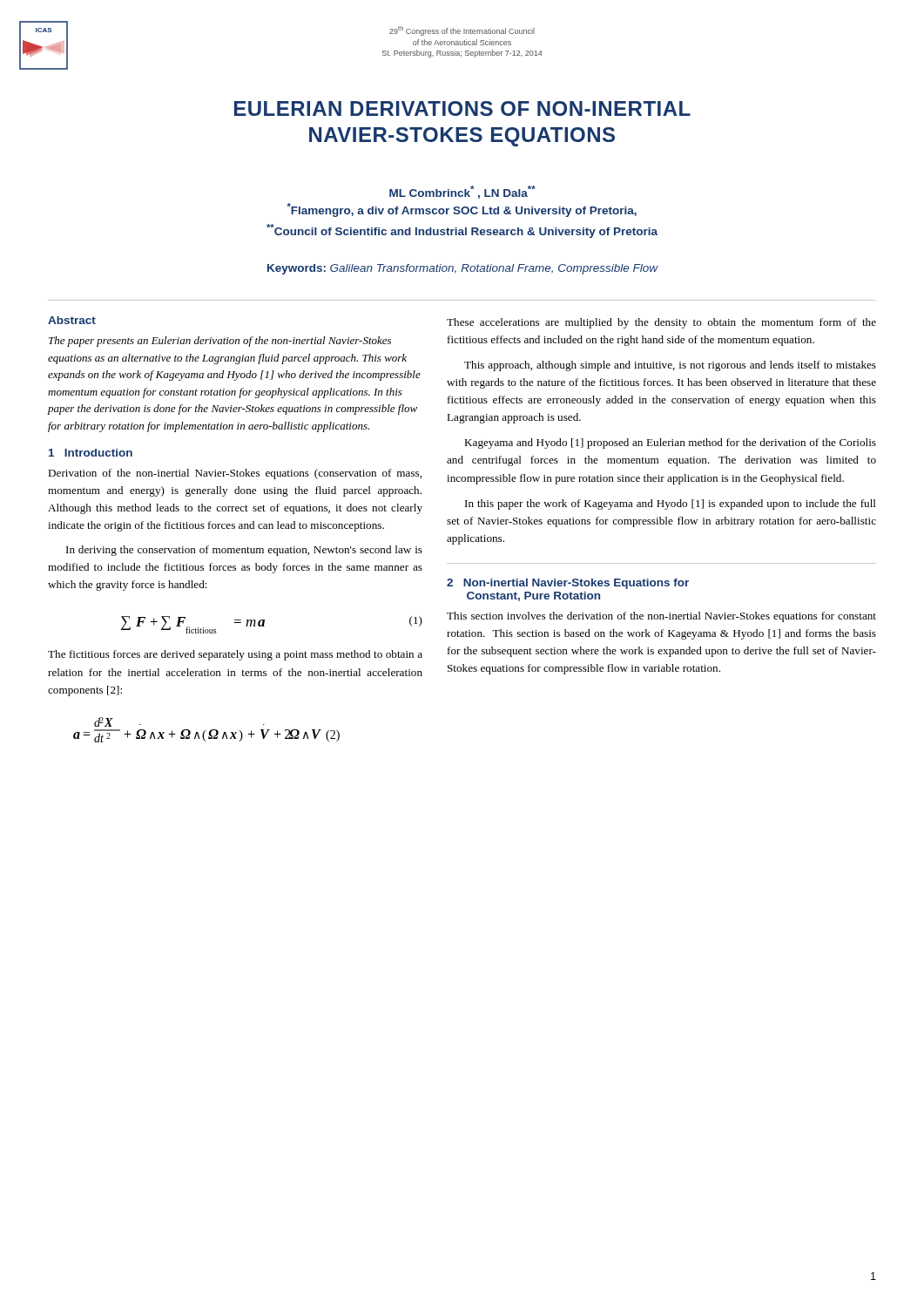Select the element starting "Derivation of the non-inertial Navier-Stokes"

(235, 499)
